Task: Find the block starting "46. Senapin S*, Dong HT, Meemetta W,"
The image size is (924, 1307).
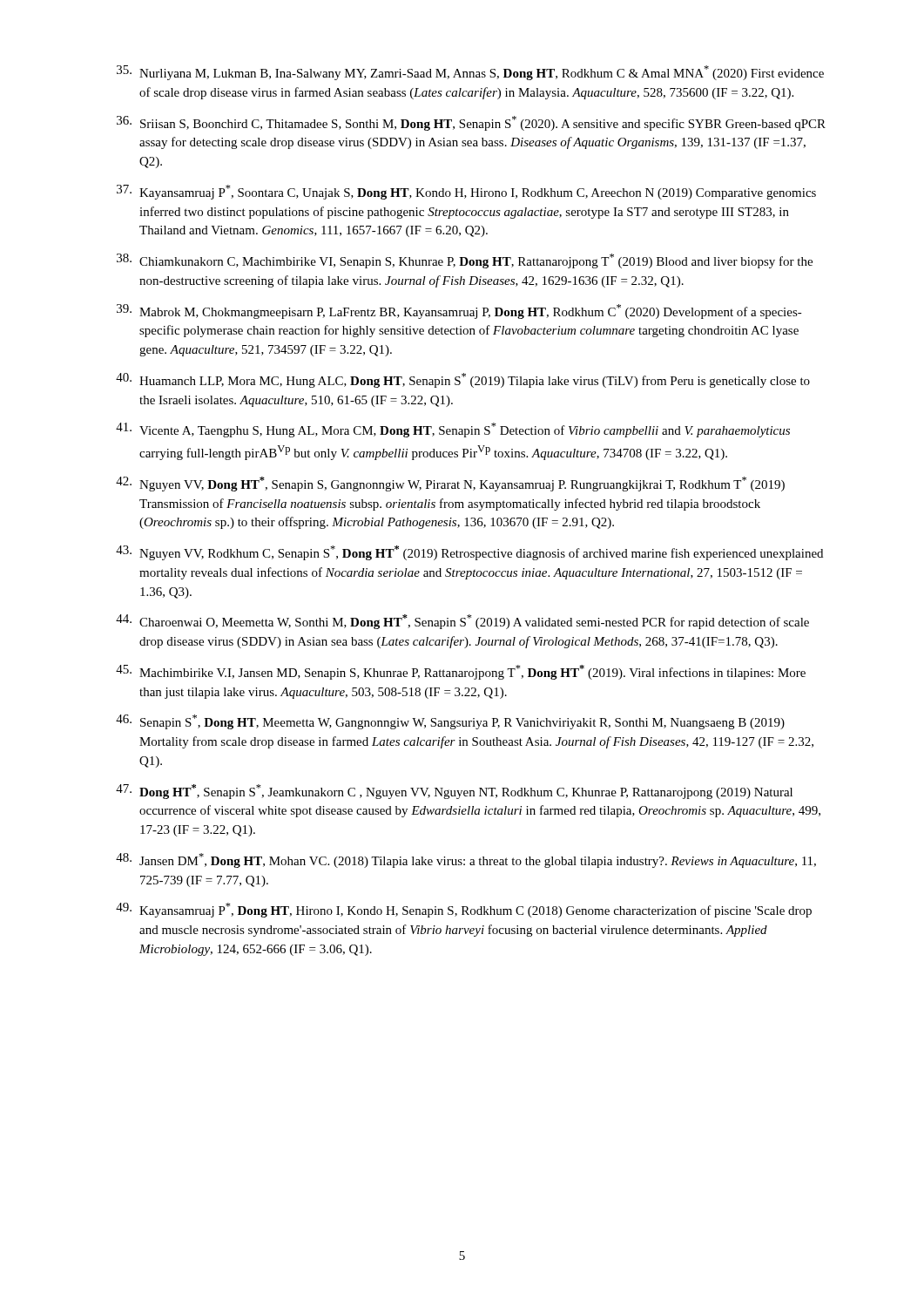Action: [462, 741]
